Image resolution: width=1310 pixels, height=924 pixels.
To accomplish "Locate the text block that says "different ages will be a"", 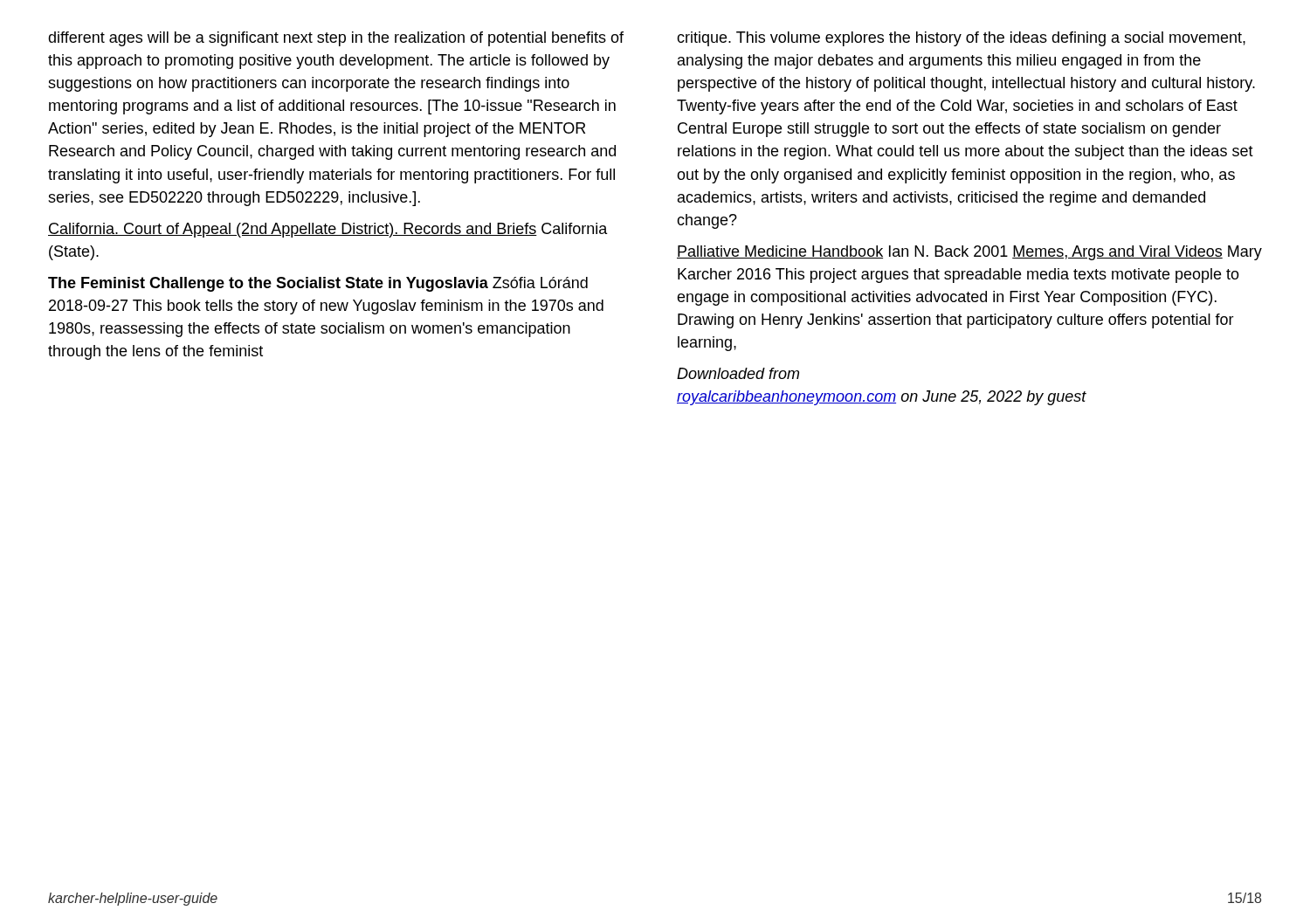I will [336, 117].
